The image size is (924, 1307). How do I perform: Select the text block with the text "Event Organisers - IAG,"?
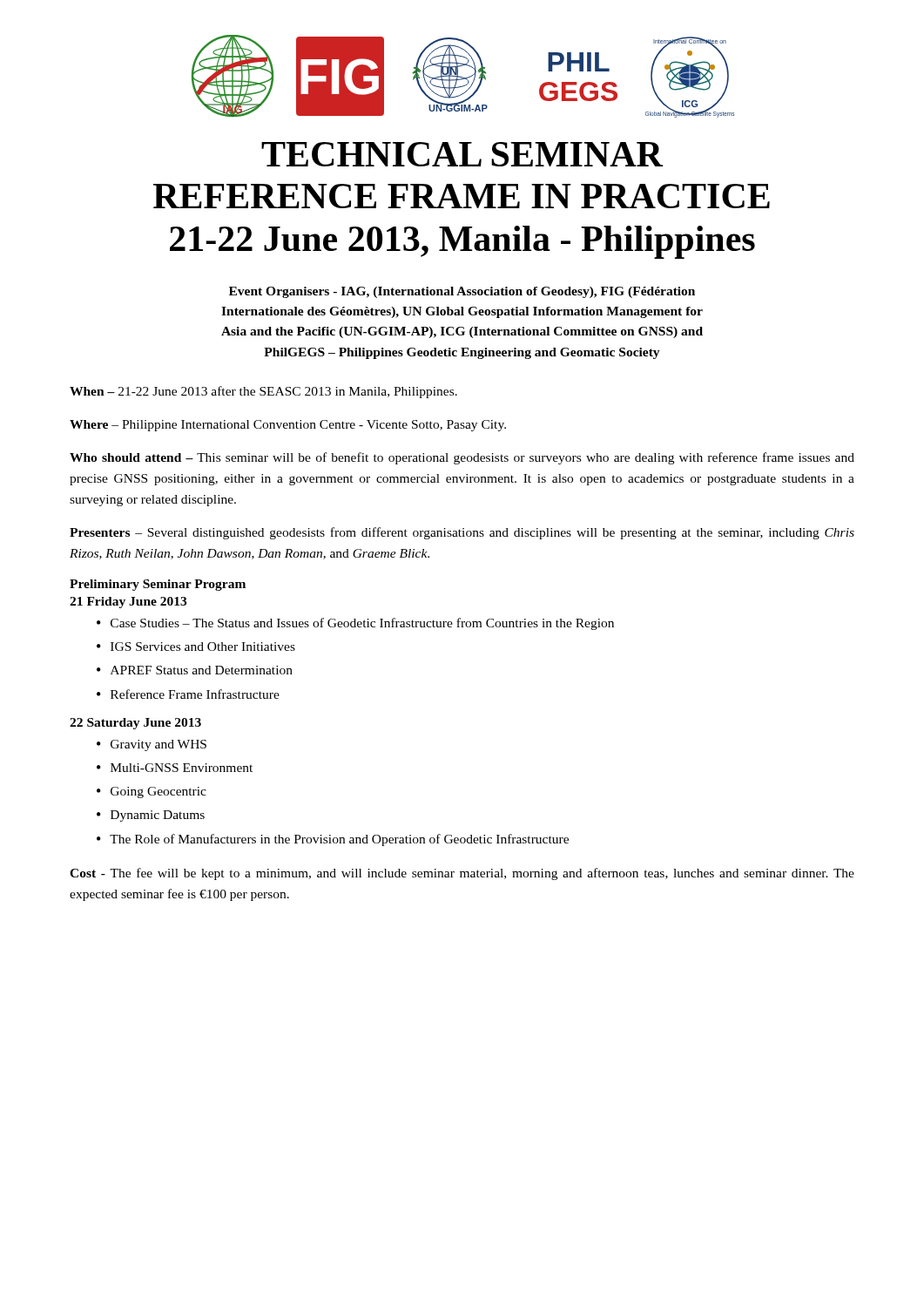click(x=462, y=321)
